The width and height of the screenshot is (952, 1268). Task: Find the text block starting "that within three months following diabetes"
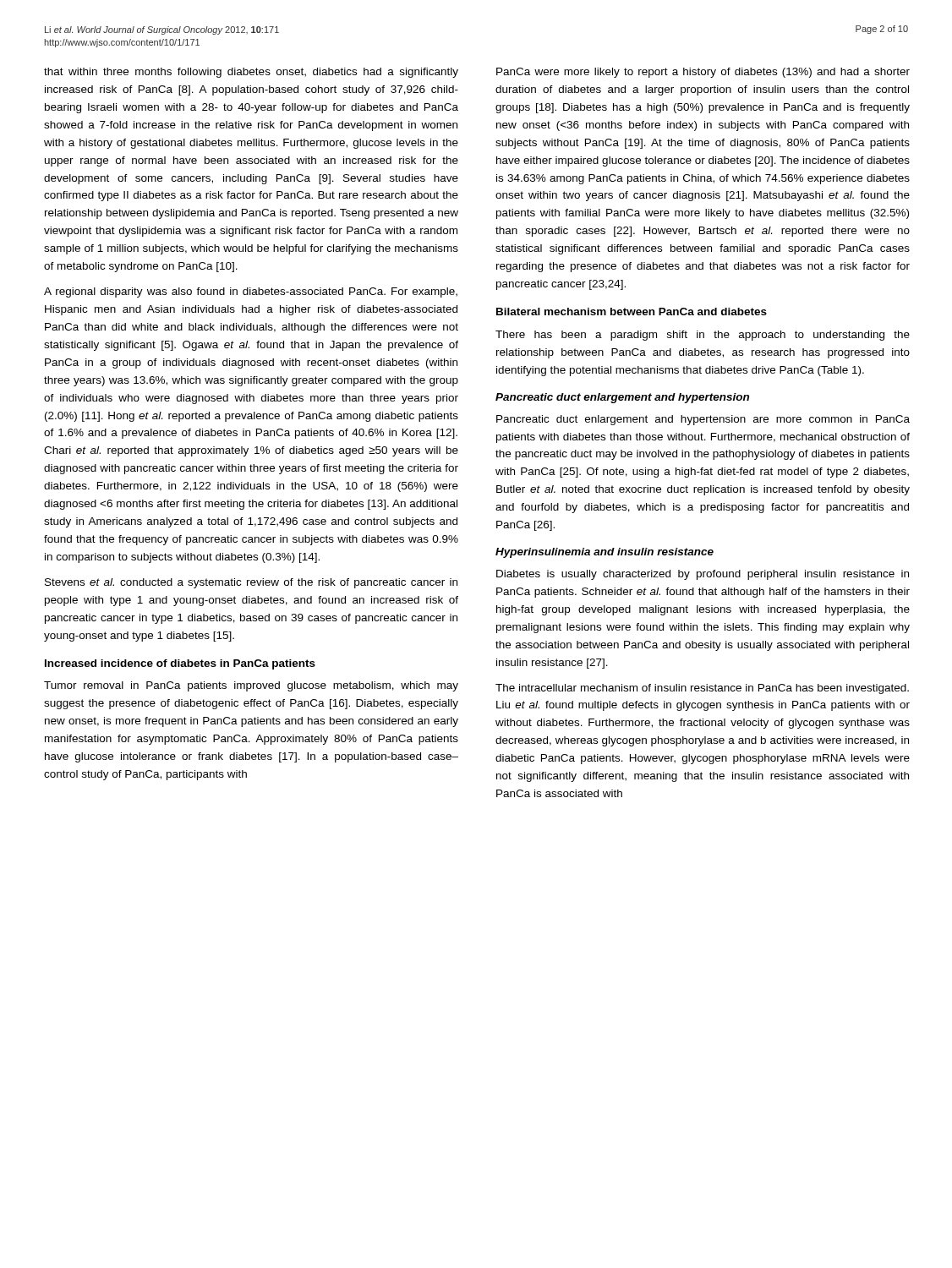(251, 170)
